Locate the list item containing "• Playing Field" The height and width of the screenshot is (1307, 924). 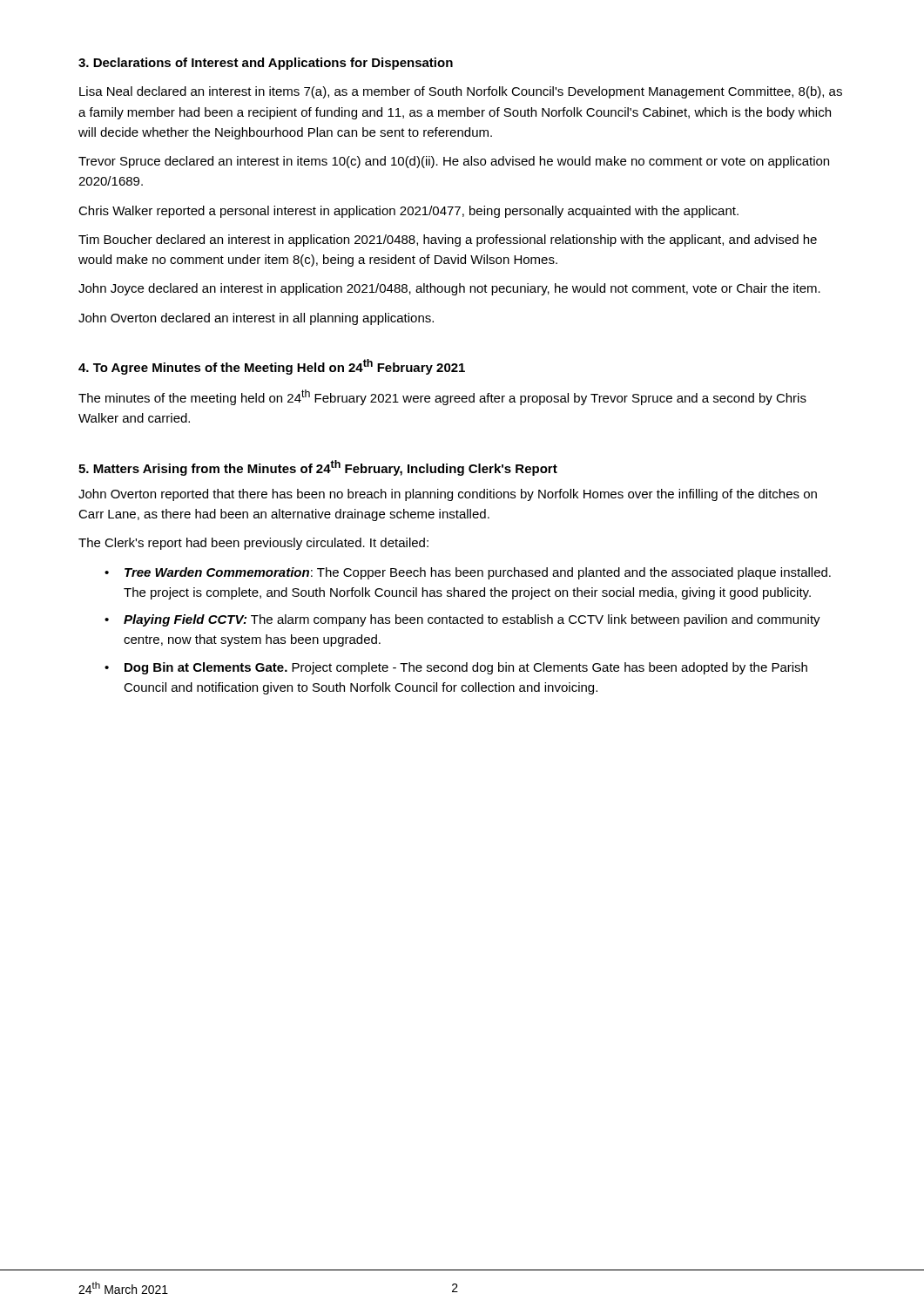point(475,629)
